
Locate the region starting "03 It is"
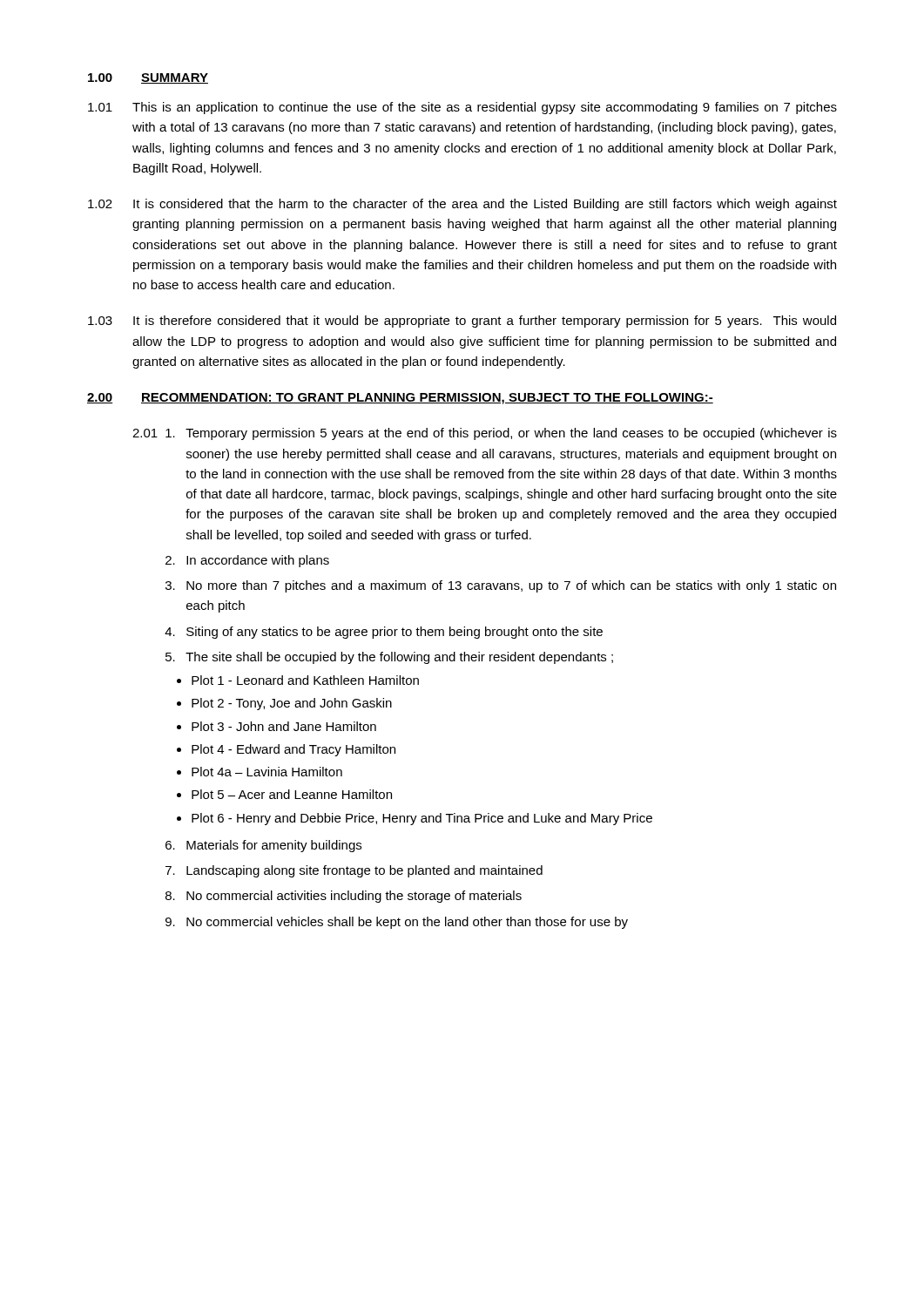click(462, 341)
